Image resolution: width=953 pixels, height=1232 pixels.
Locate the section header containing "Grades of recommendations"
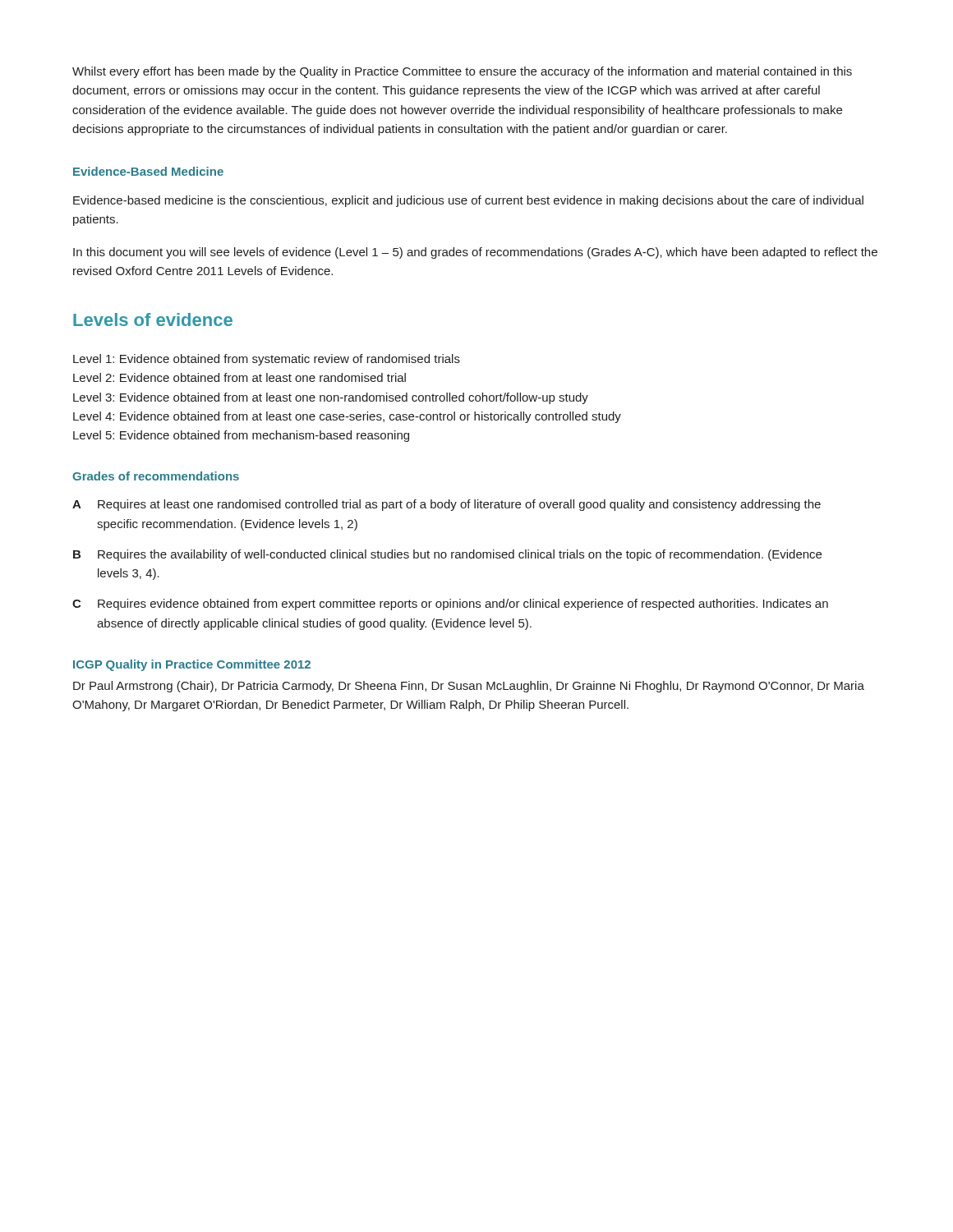pos(156,476)
